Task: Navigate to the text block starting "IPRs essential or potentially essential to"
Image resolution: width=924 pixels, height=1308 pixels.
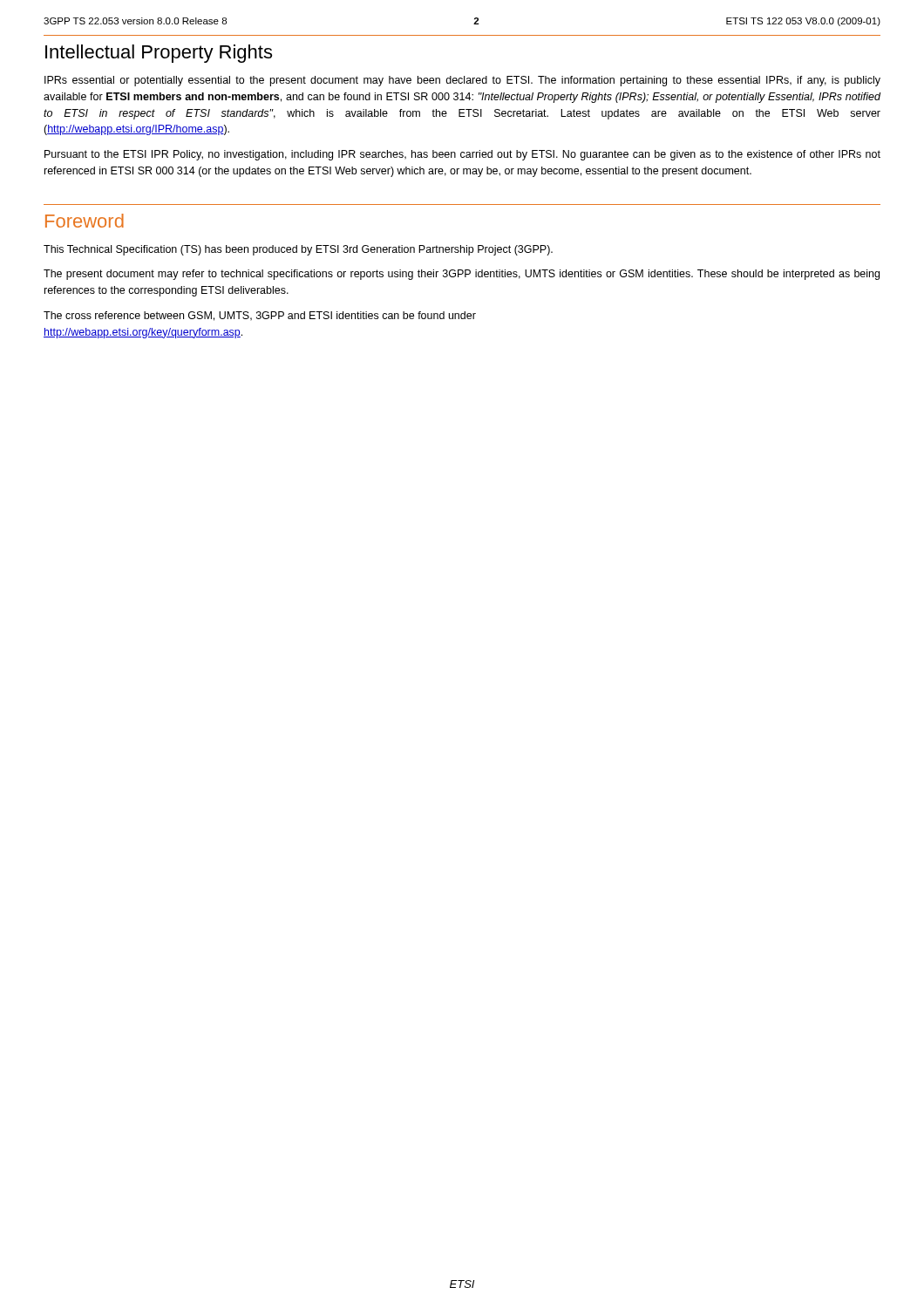Action: [462, 105]
